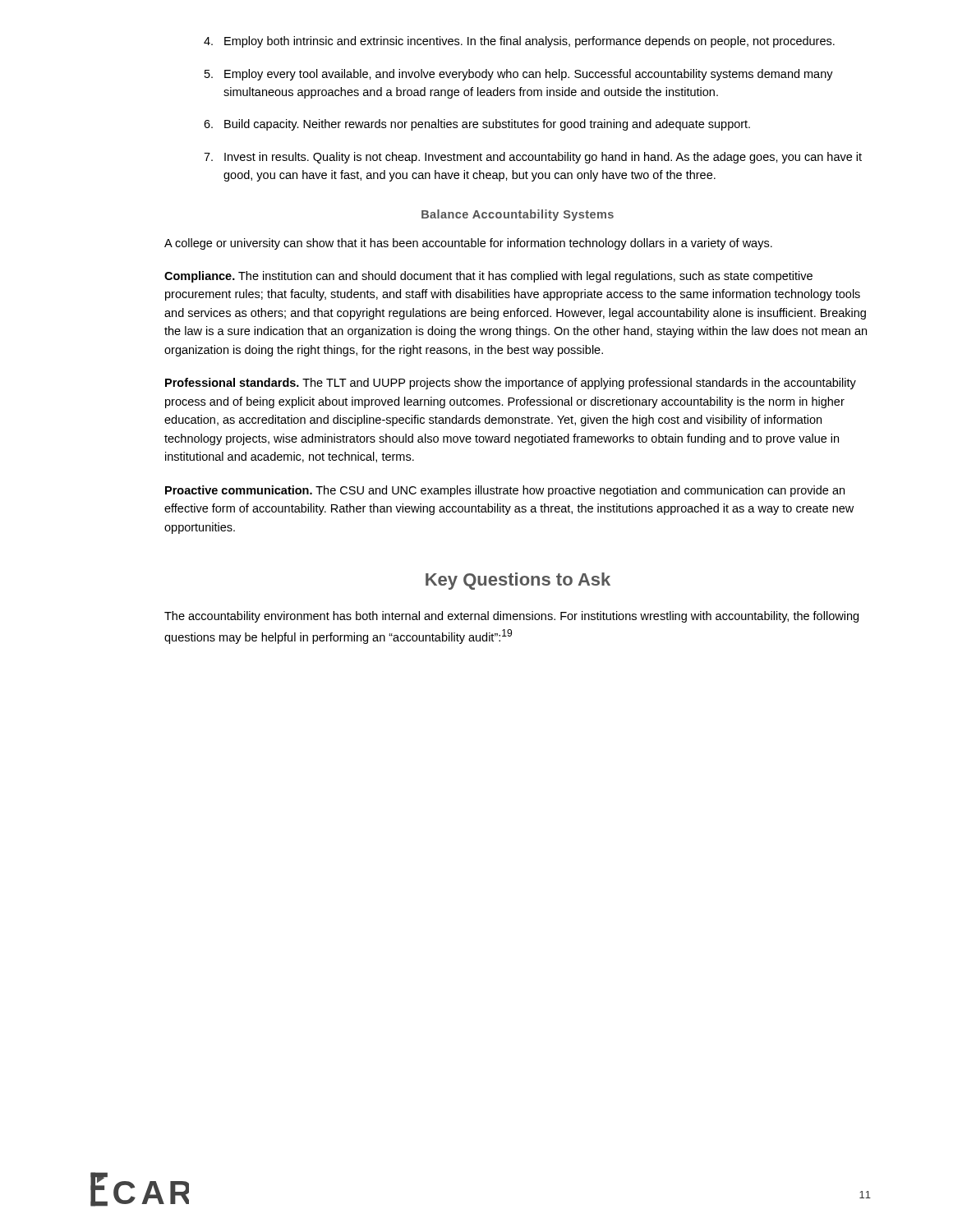The height and width of the screenshot is (1232, 953).
Task: Select the region starting "The accountability environment has both internal and"
Action: coord(512,626)
